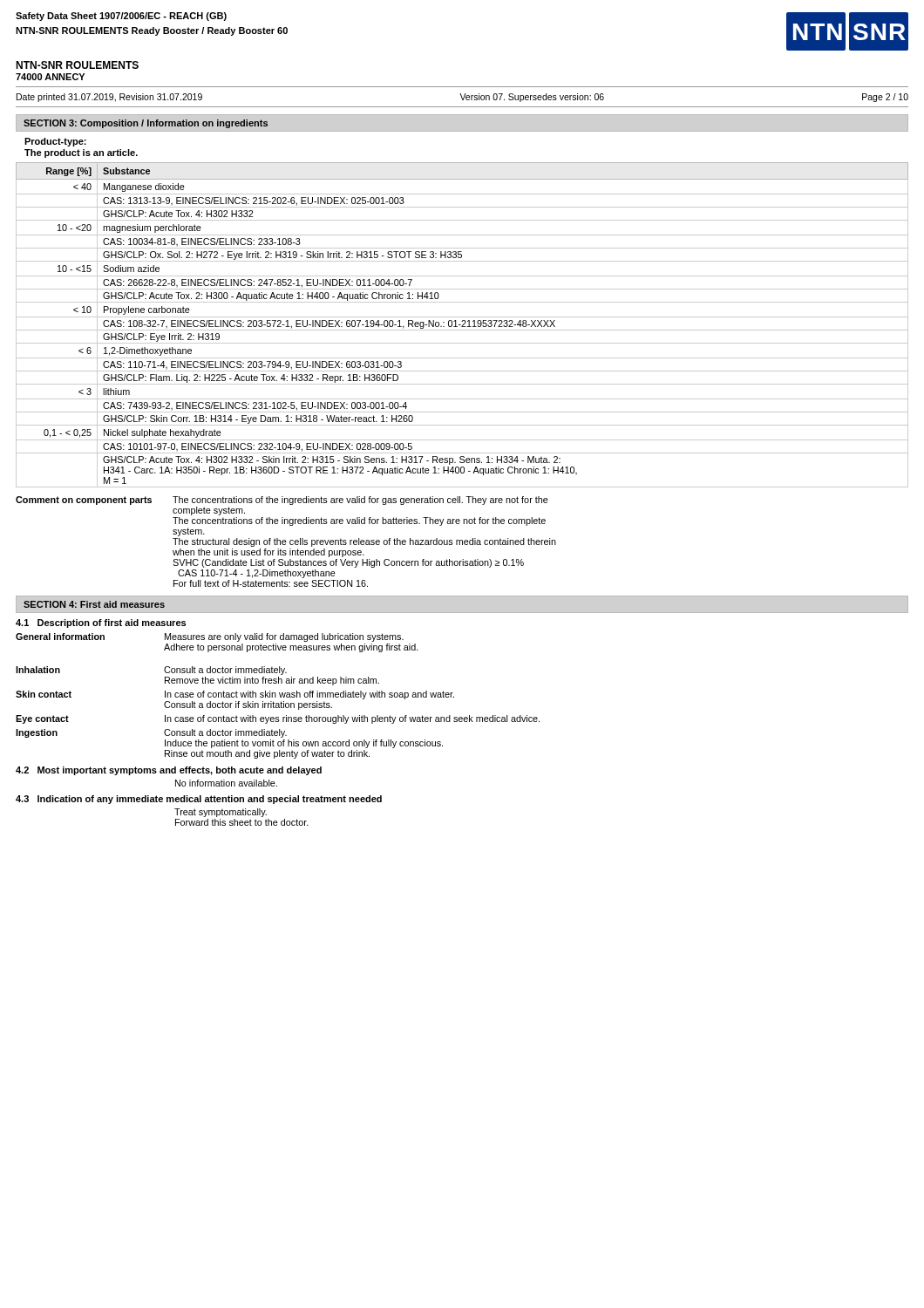Image resolution: width=924 pixels, height=1308 pixels.
Task: Select the text block starting "4.2 Most important symptoms"
Action: point(169,770)
